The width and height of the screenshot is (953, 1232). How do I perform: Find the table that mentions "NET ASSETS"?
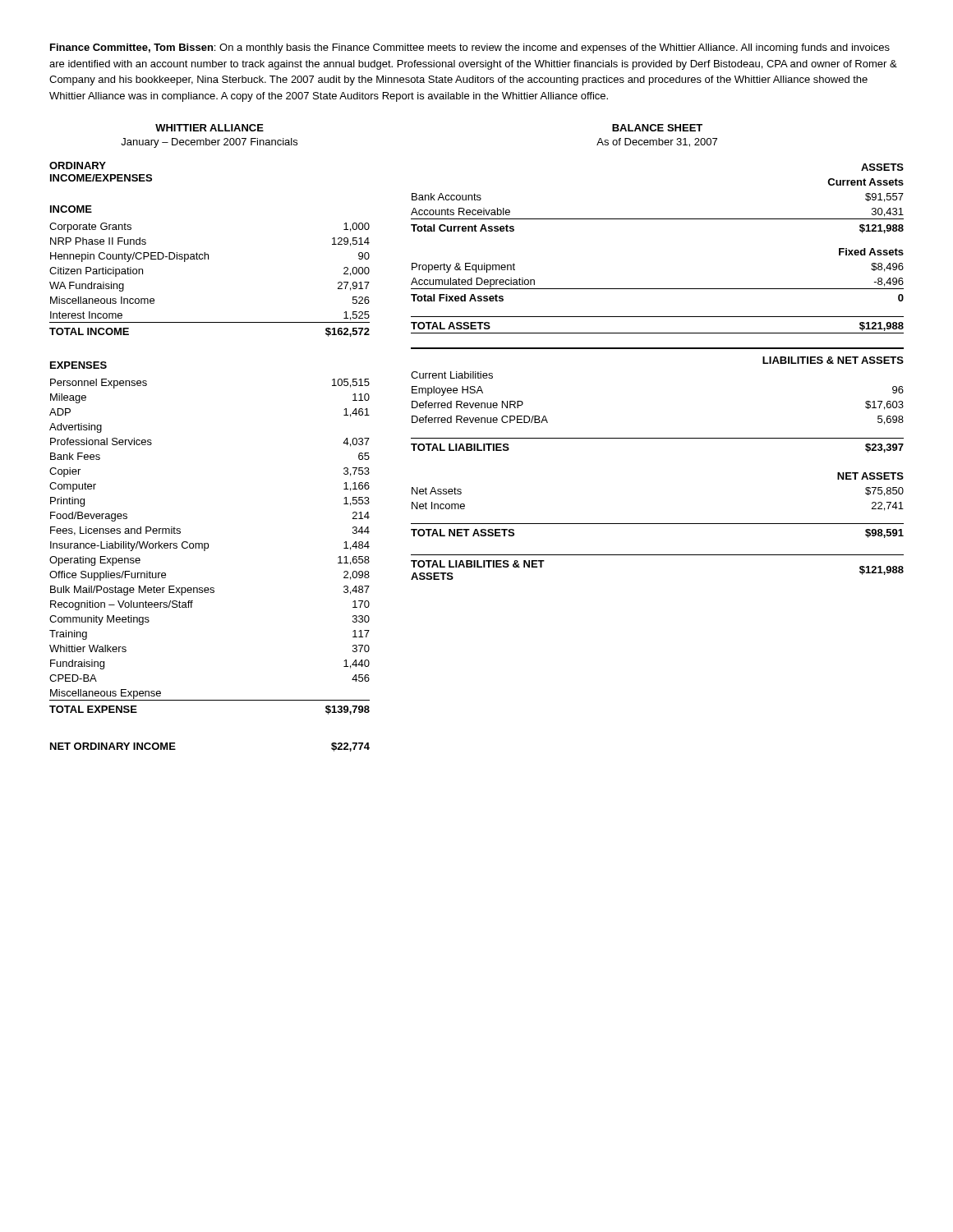tap(657, 465)
